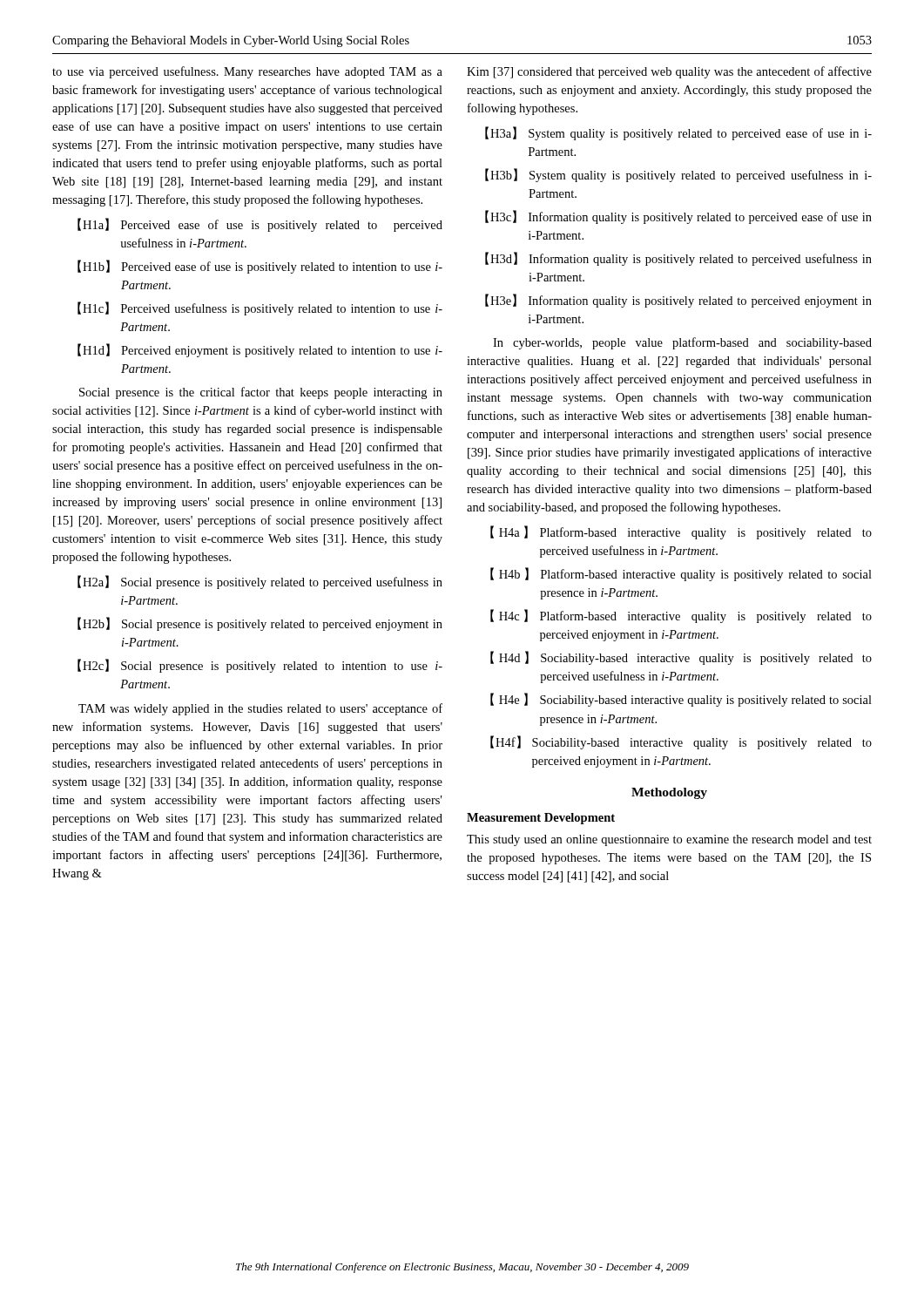Select the passage starting "In cyber-worlds, people value platform-based and"
924x1307 pixels.
(669, 425)
